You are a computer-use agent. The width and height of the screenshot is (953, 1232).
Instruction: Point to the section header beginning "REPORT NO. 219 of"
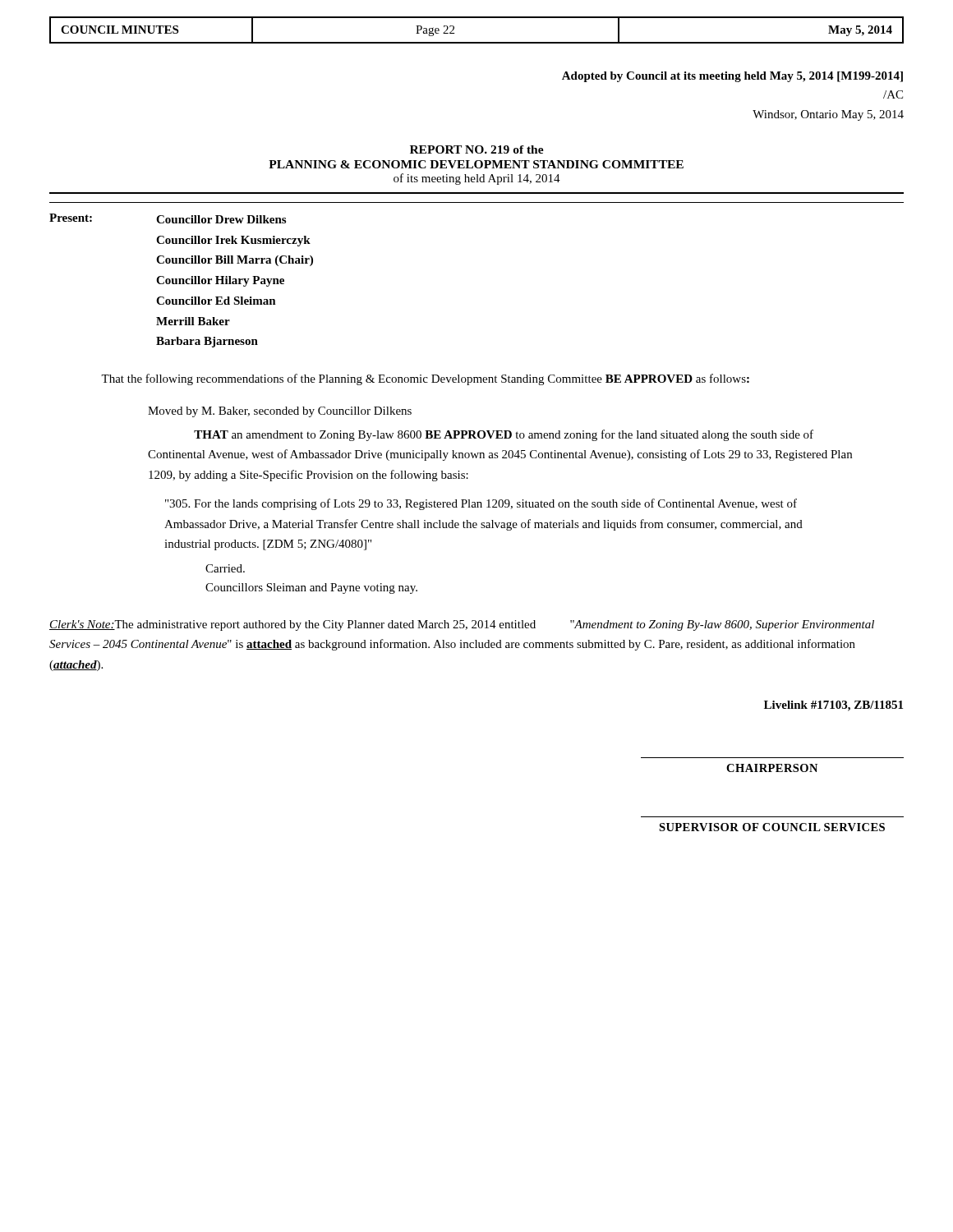pyautogui.click(x=476, y=168)
